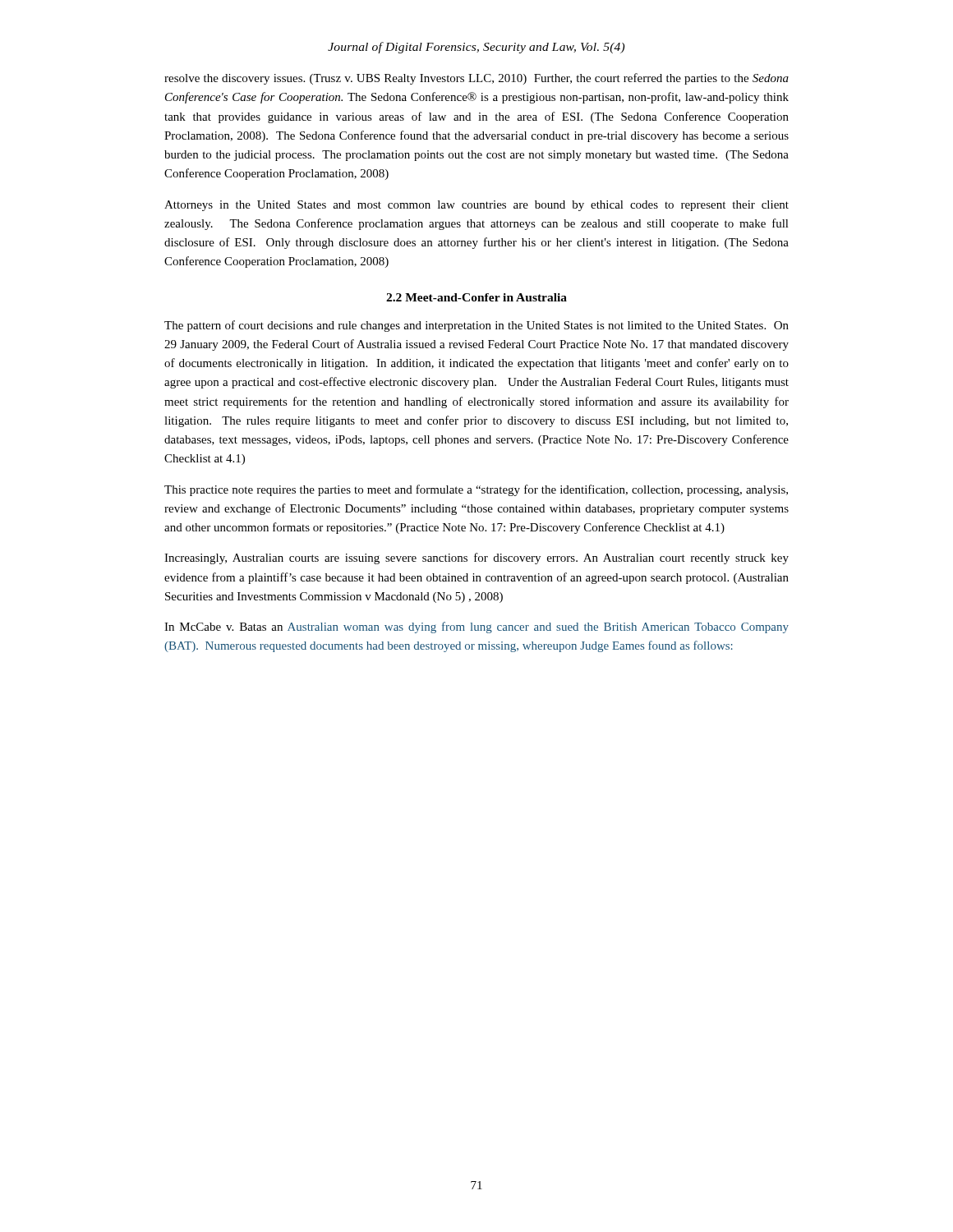Find the block starting "This practice note requires the parties to"
The height and width of the screenshot is (1232, 953).
(x=476, y=508)
